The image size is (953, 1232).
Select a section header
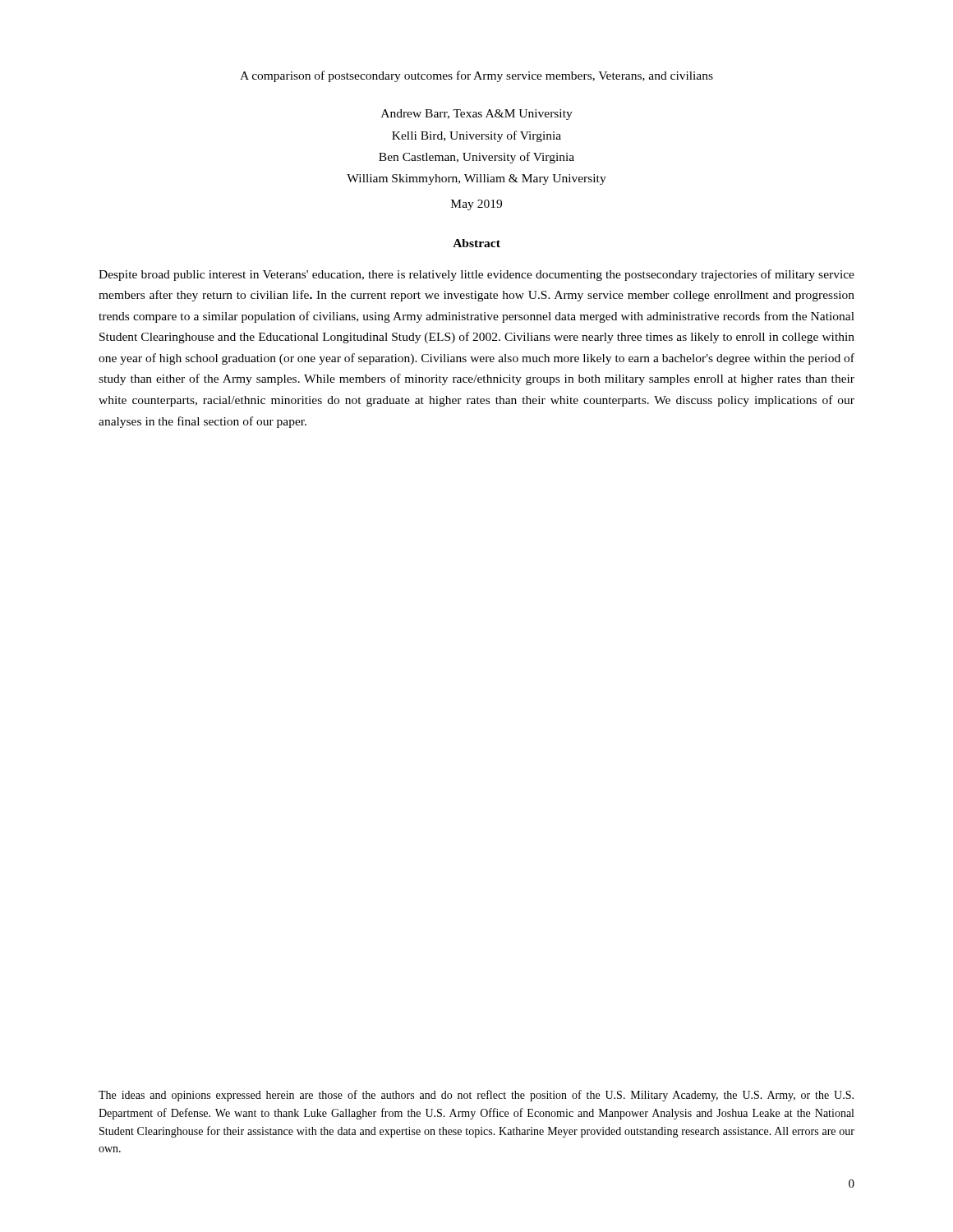476,242
